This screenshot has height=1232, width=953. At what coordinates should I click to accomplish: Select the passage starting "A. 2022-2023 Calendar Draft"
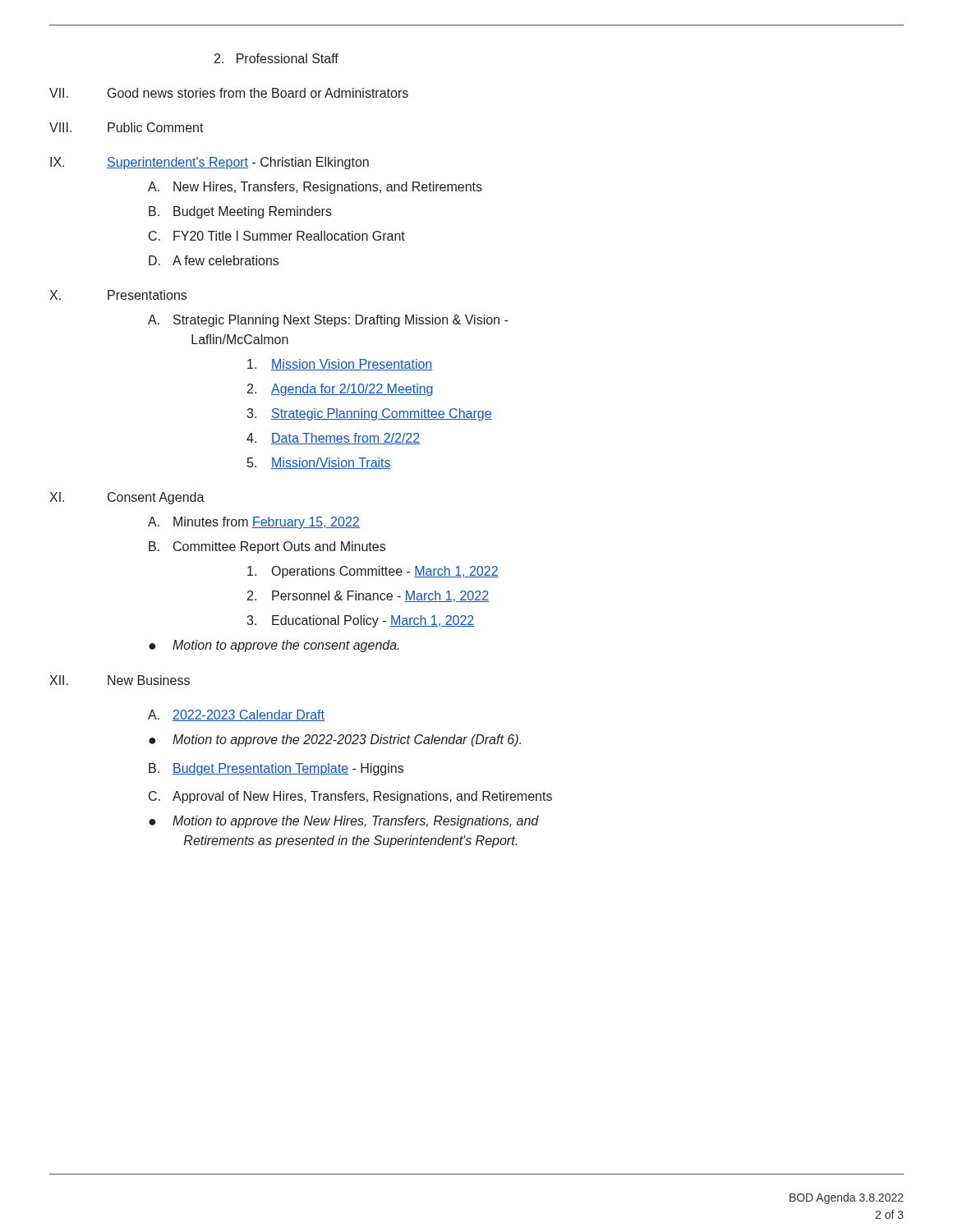(x=236, y=716)
